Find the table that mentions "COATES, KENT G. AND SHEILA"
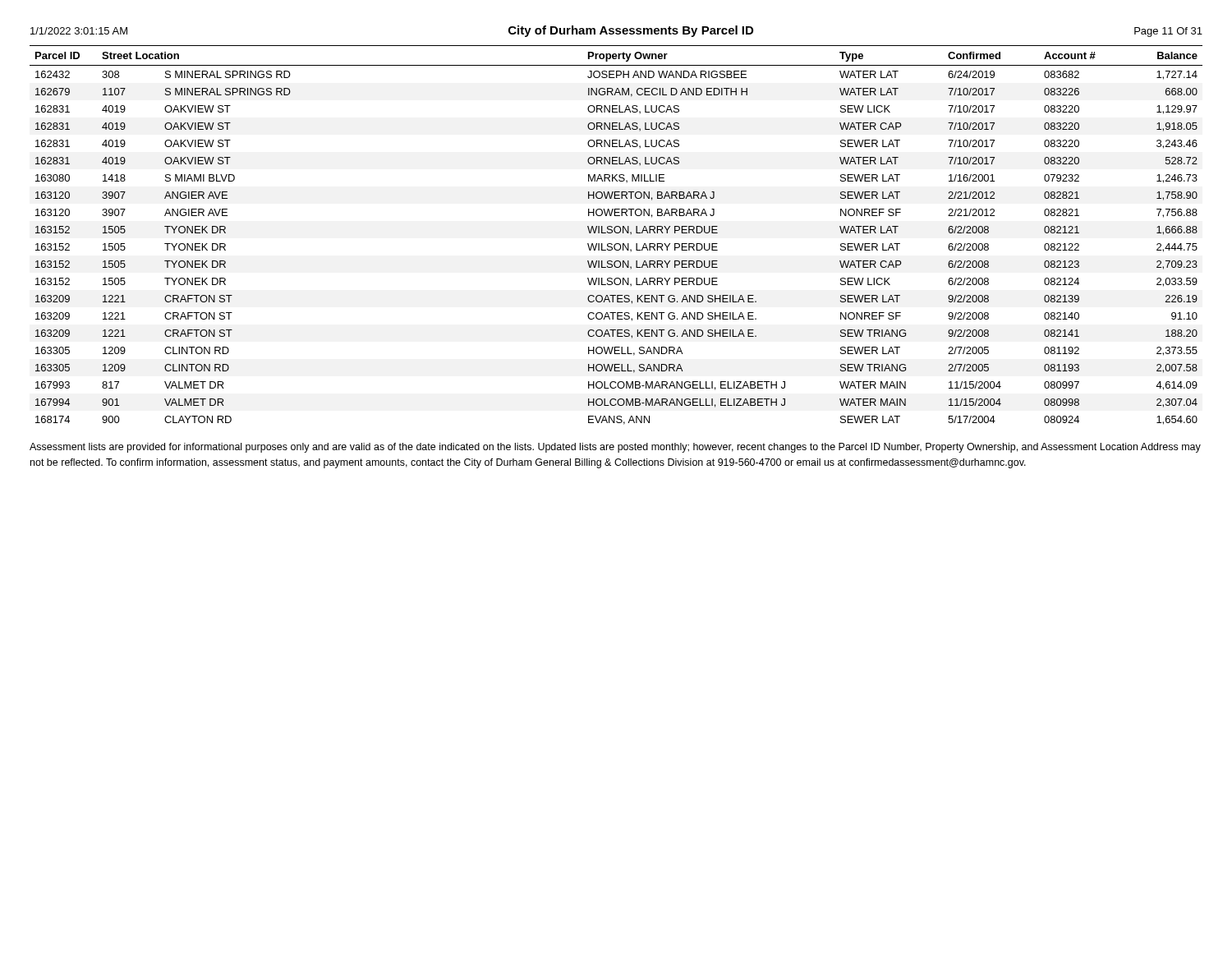The image size is (1232, 953). pos(616,237)
